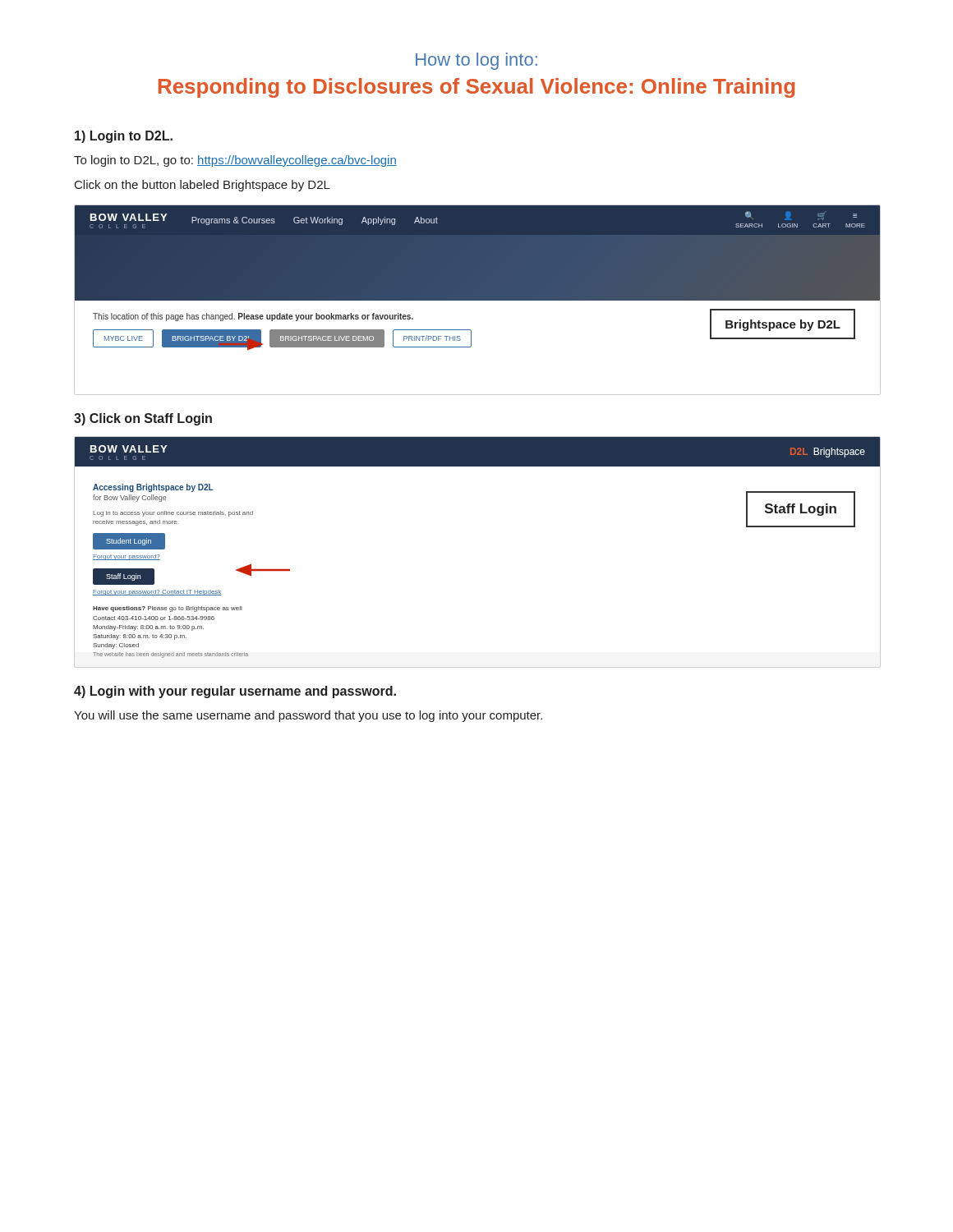The width and height of the screenshot is (953, 1232).
Task: Click on the text starting "You will use the"
Action: [x=309, y=715]
